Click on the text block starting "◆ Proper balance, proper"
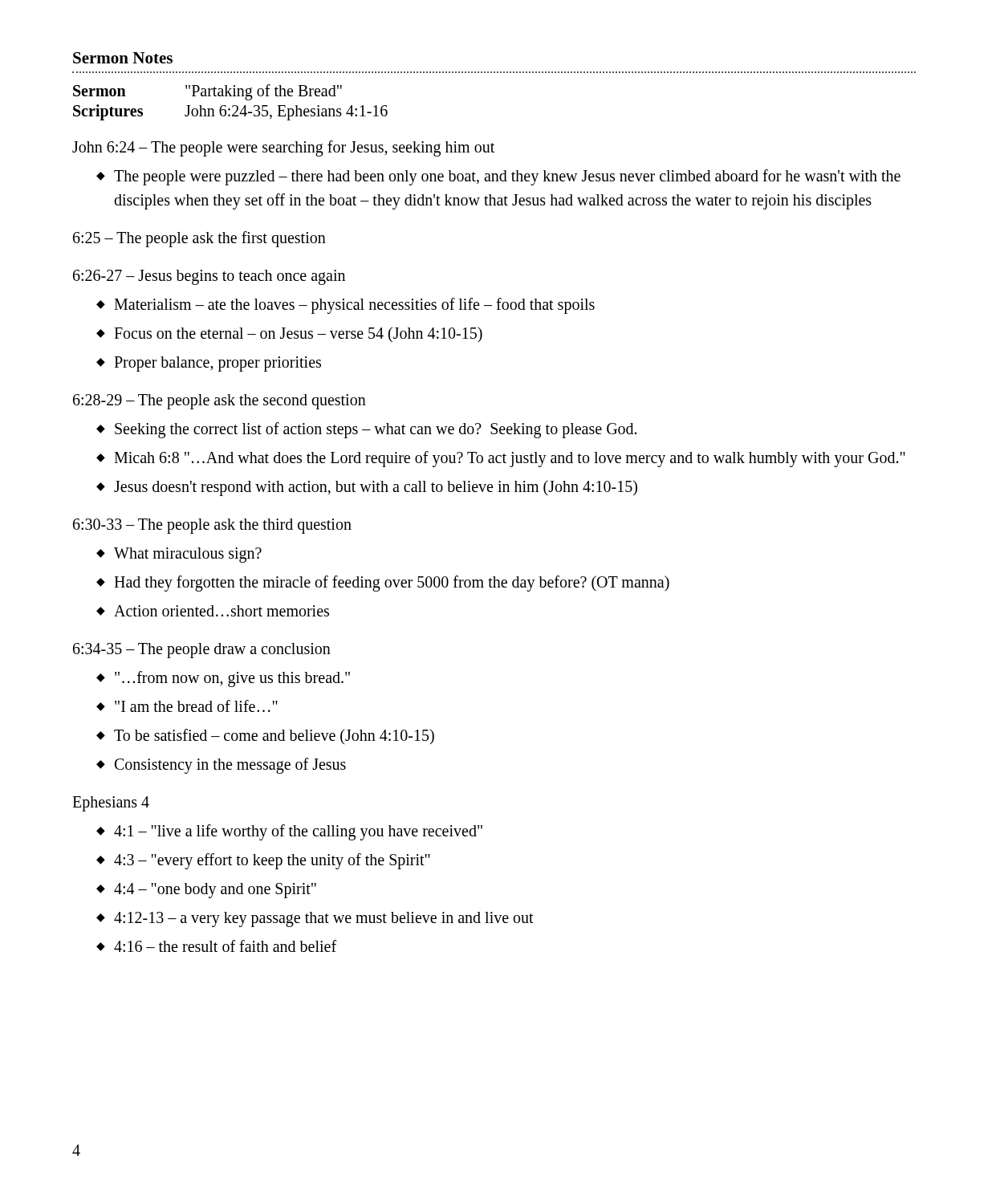992x1204 pixels. tap(209, 364)
